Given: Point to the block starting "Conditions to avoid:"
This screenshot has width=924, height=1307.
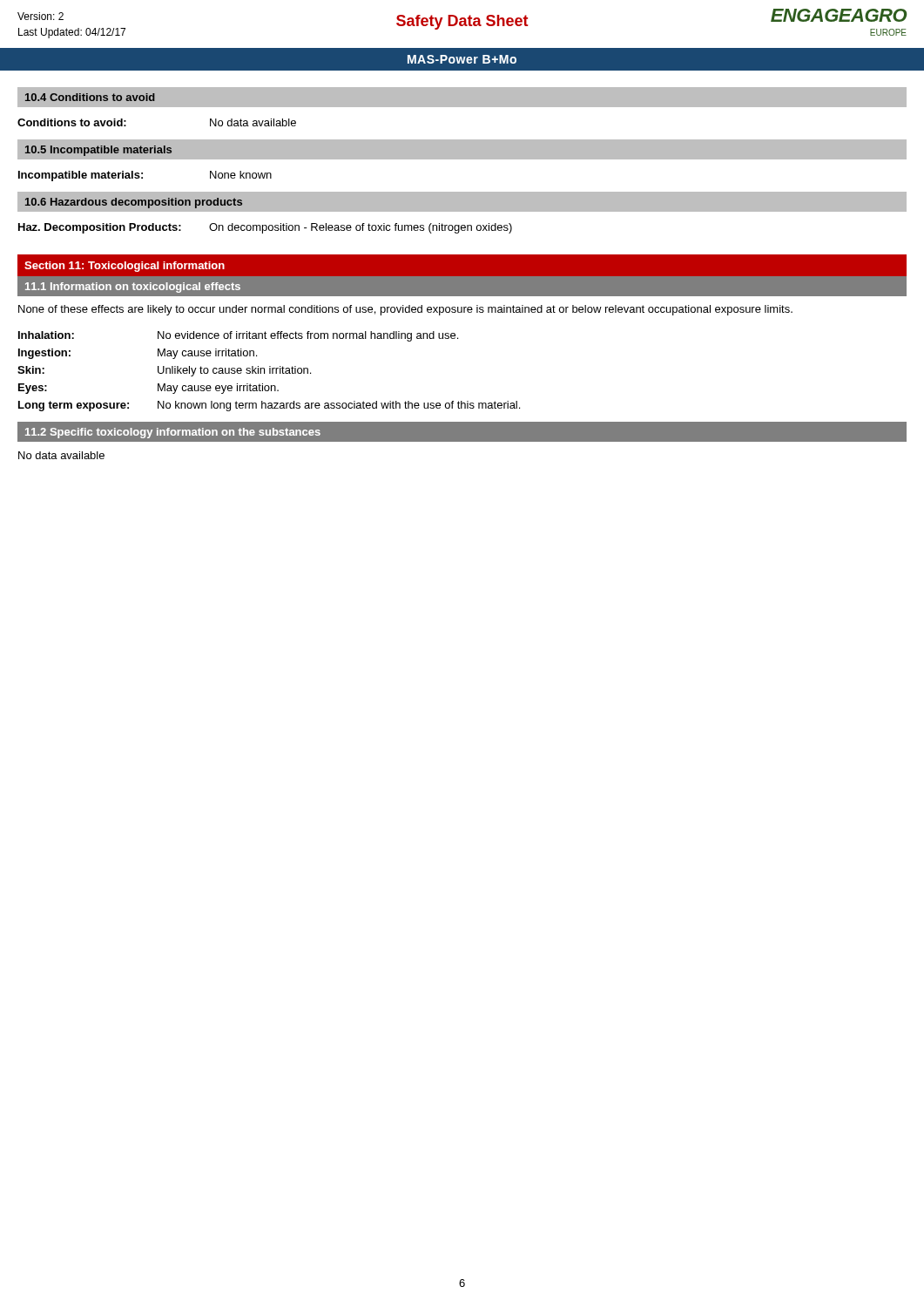Looking at the screenshot, I should coord(74,122).
